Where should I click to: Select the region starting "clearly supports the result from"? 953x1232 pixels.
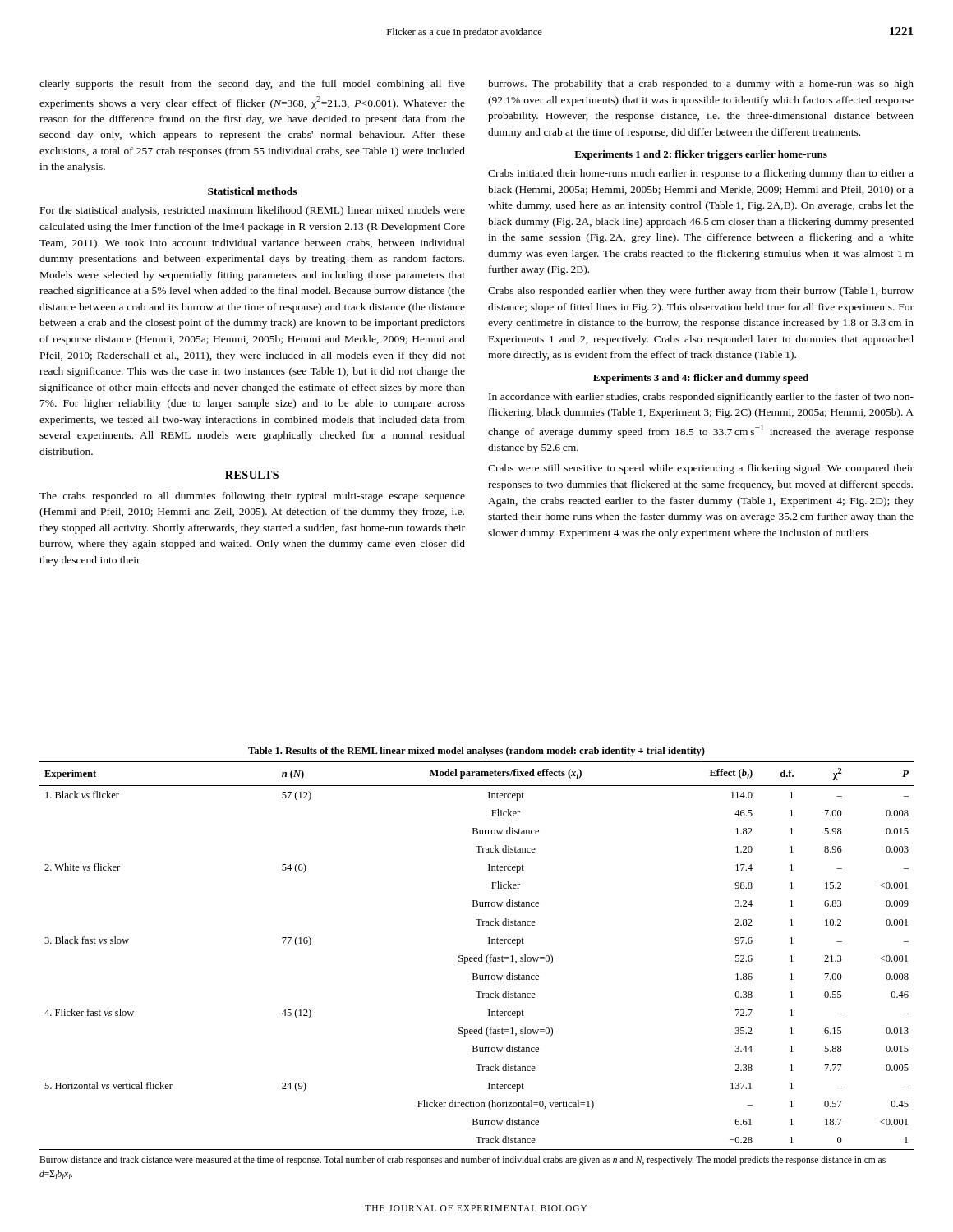click(252, 125)
